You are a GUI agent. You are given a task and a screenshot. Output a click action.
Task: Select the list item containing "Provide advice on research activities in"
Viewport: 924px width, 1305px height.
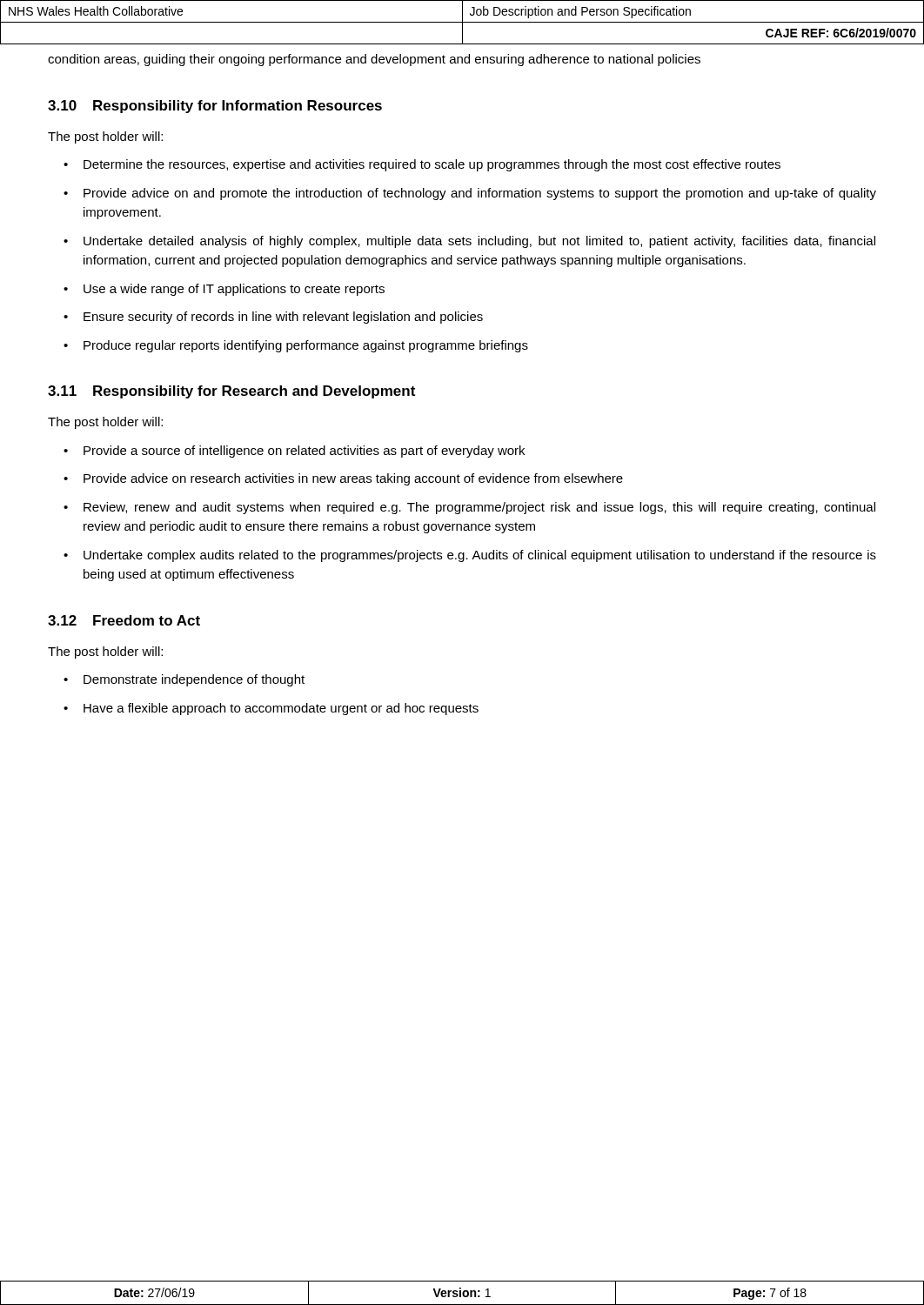[x=353, y=478]
